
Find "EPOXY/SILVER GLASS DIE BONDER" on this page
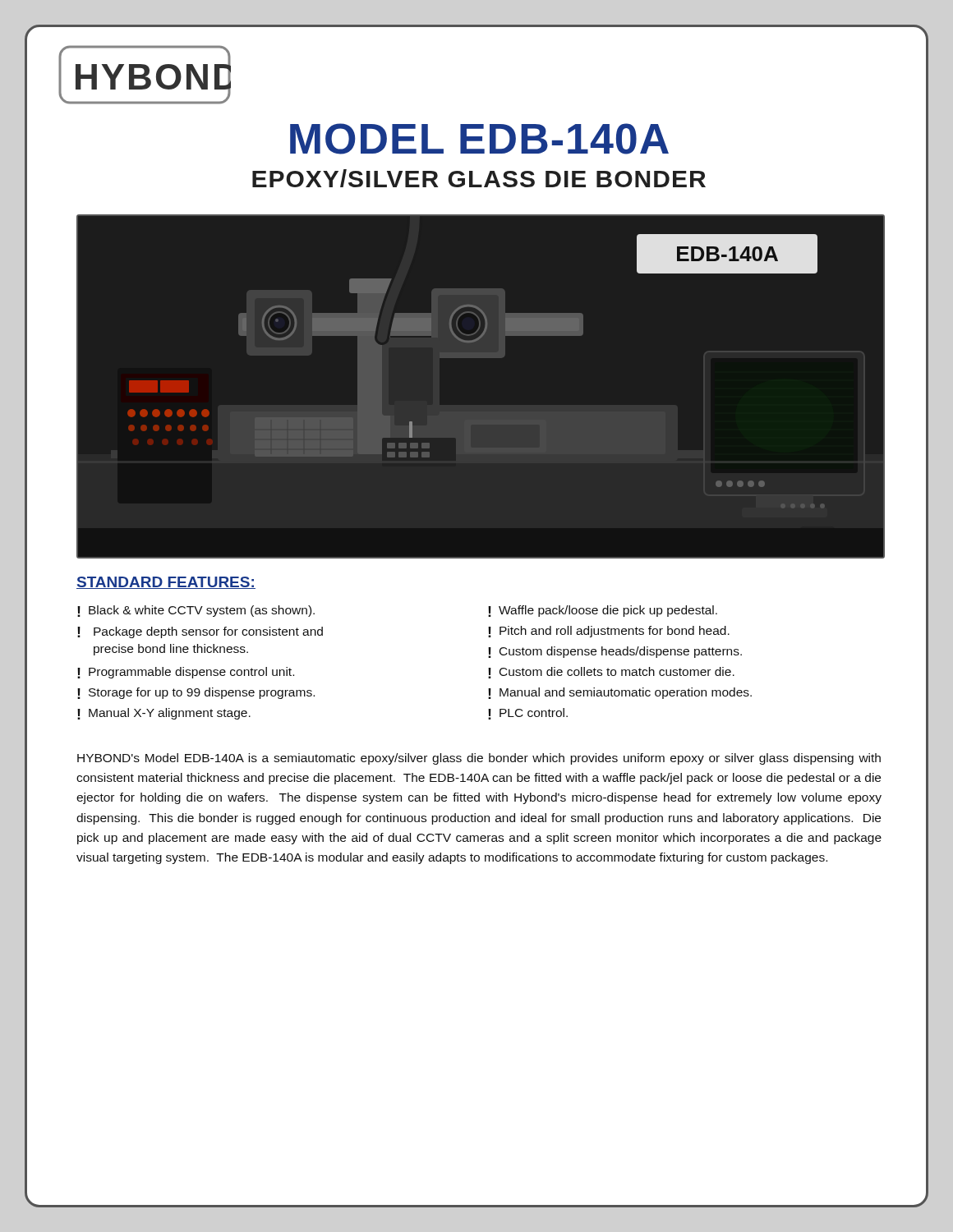[x=479, y=179]
